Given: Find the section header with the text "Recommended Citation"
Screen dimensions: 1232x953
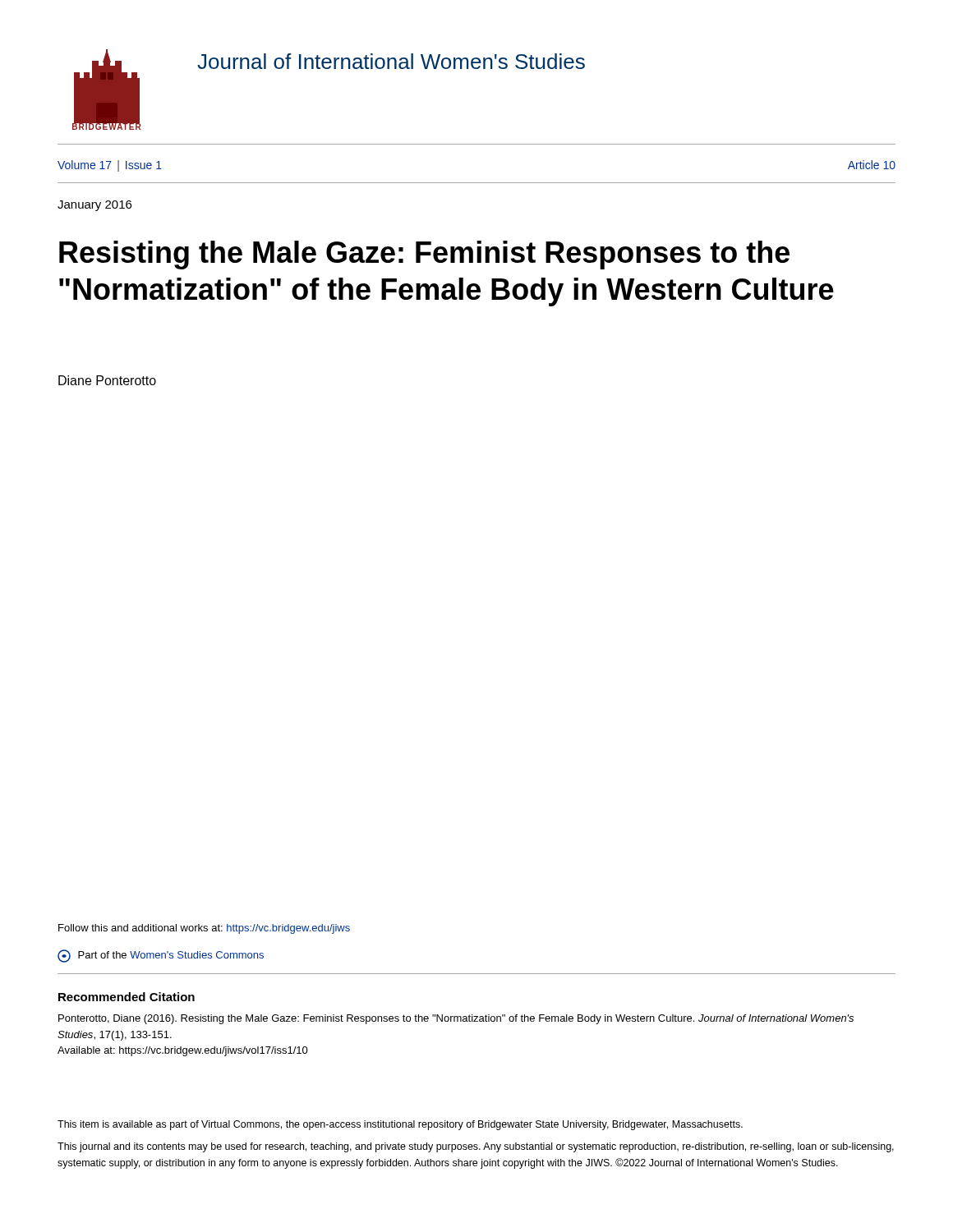Looking at the screenshot, I should pos(126,997).
